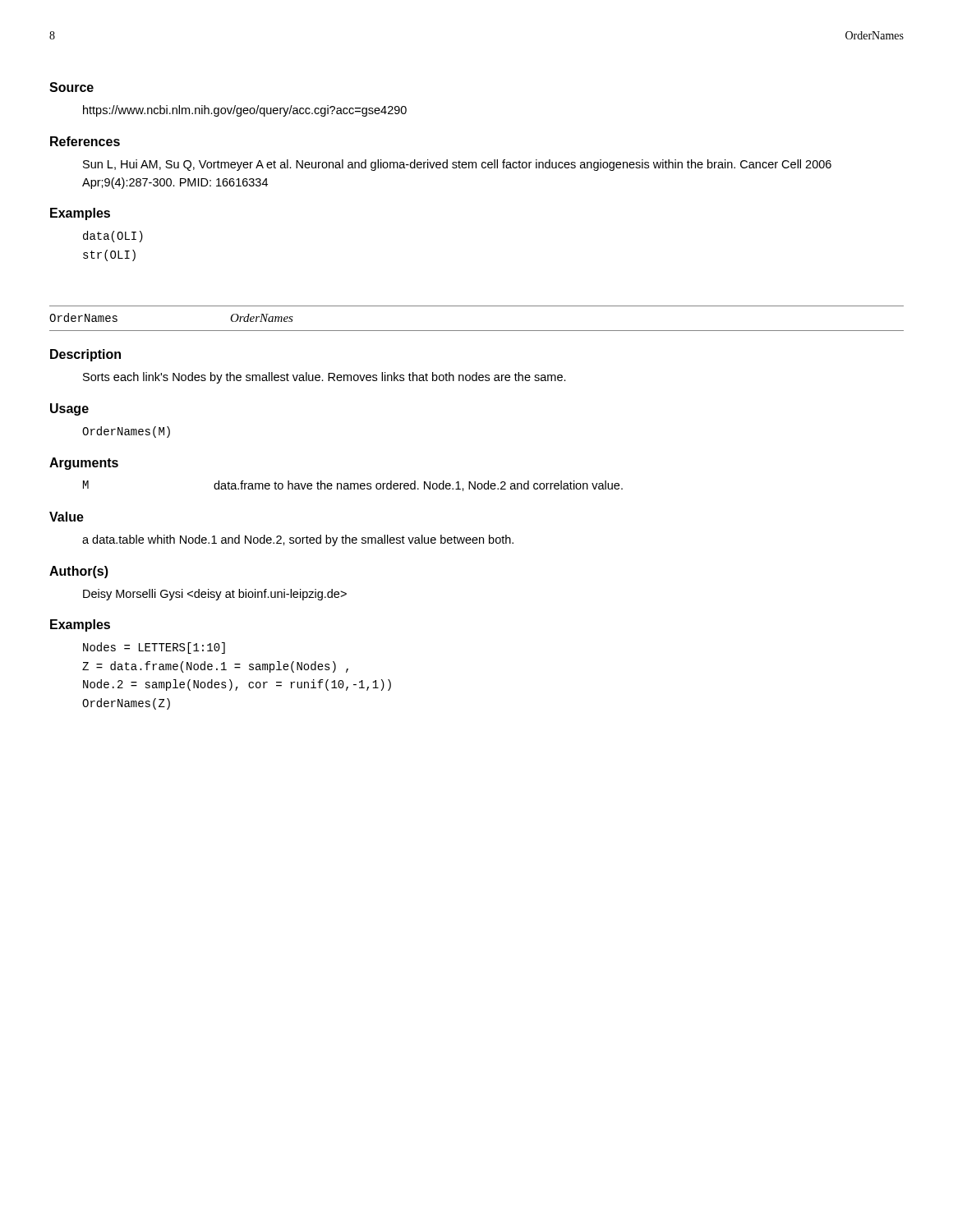Navigate to the block starting "data(OLI) str(OLI)"

click(x=113, y=246)
